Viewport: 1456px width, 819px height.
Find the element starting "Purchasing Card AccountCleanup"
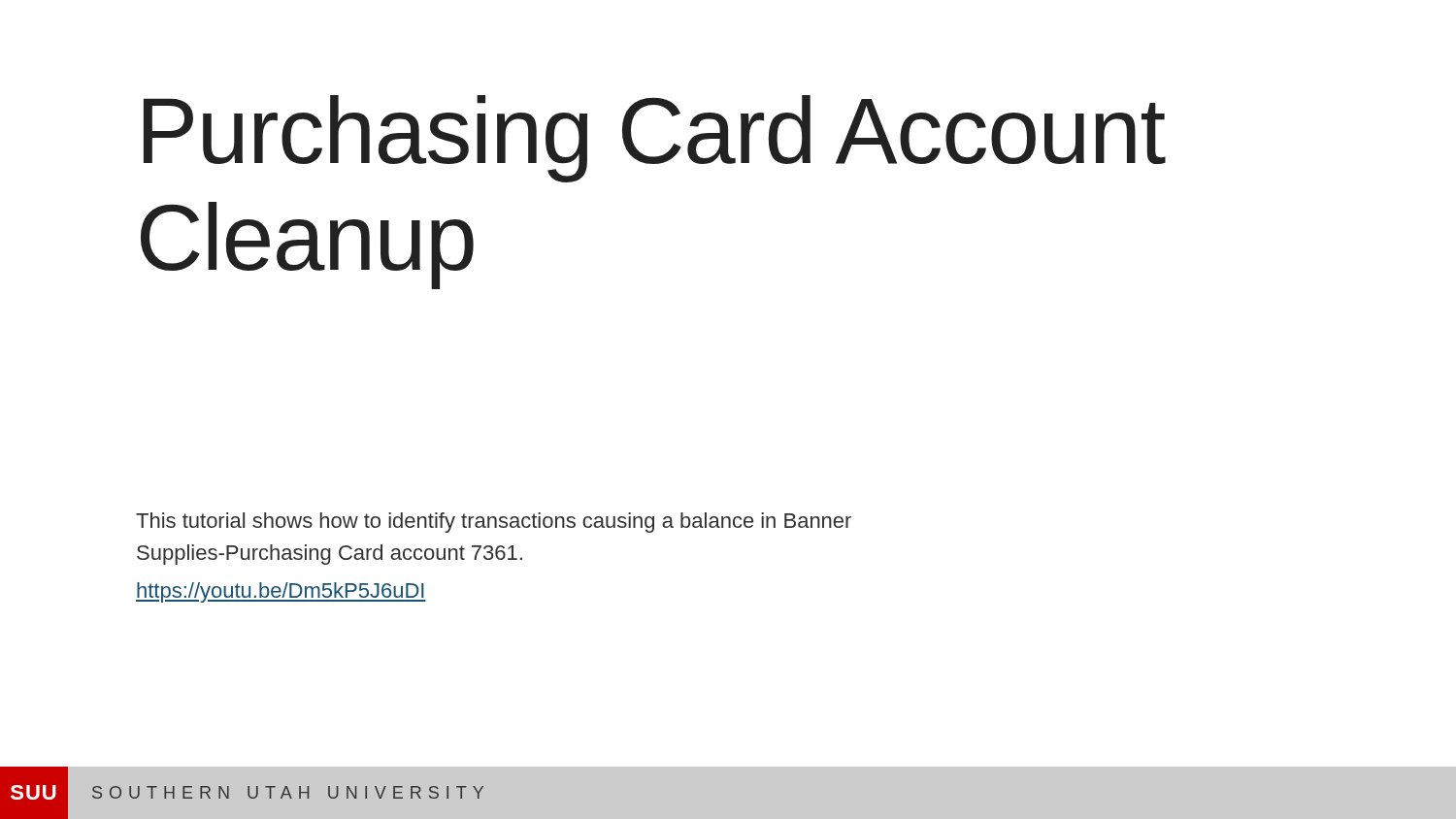(x=718, y=185)
